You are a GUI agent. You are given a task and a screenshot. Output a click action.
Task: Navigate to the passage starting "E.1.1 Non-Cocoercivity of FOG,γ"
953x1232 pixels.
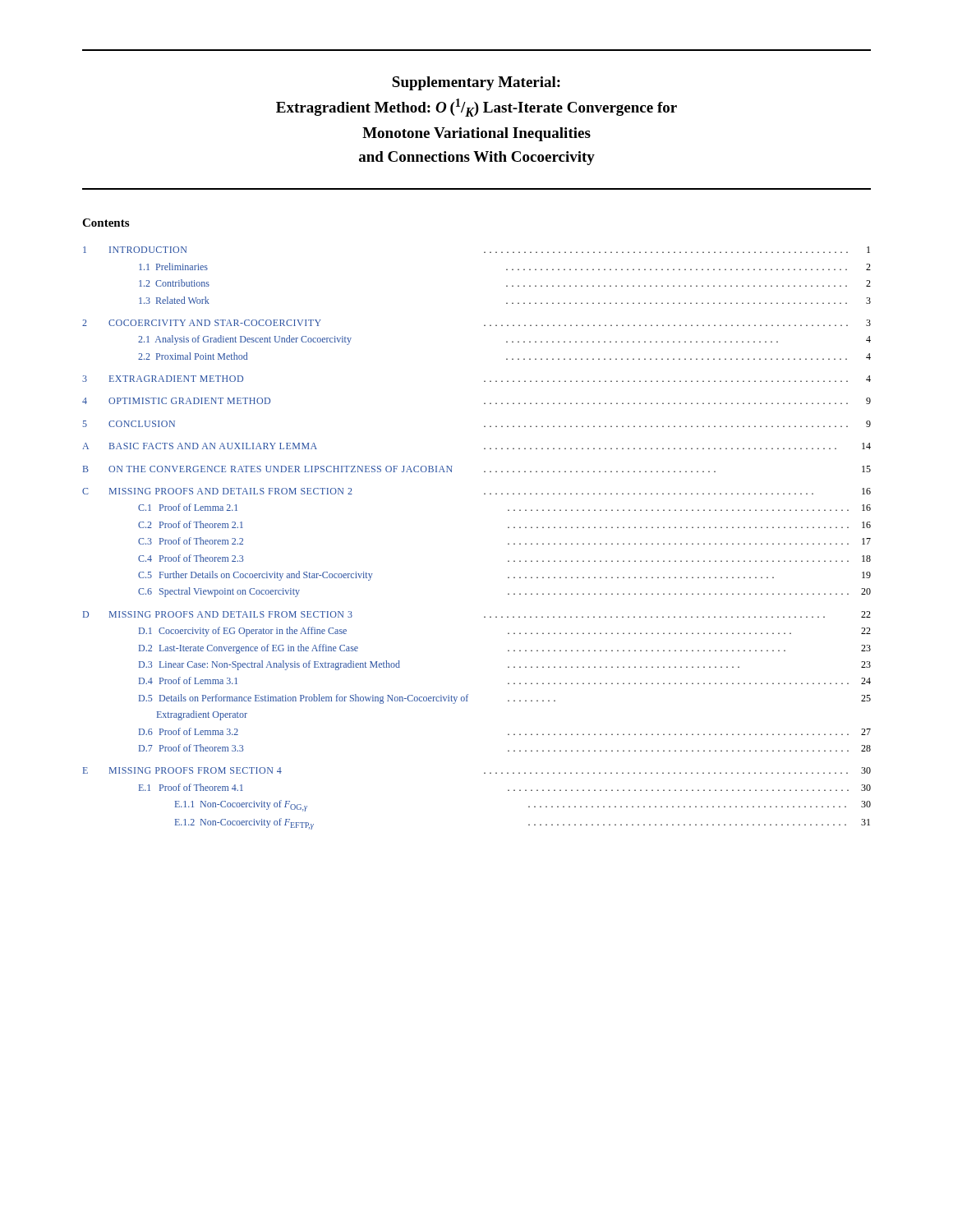[x=237, y=805]
